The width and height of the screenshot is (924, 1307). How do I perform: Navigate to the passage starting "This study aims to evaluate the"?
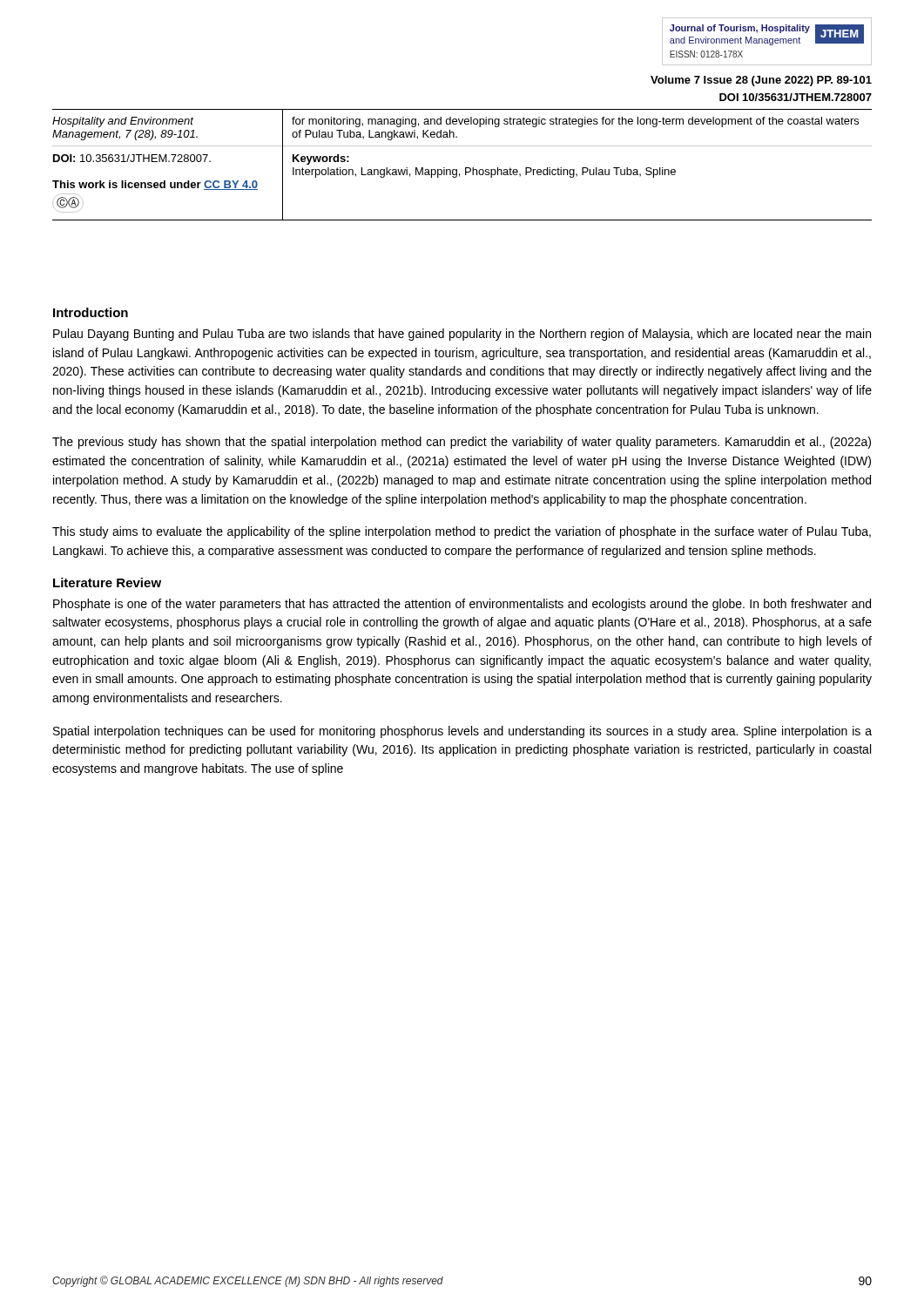click(x=462, y=541)
